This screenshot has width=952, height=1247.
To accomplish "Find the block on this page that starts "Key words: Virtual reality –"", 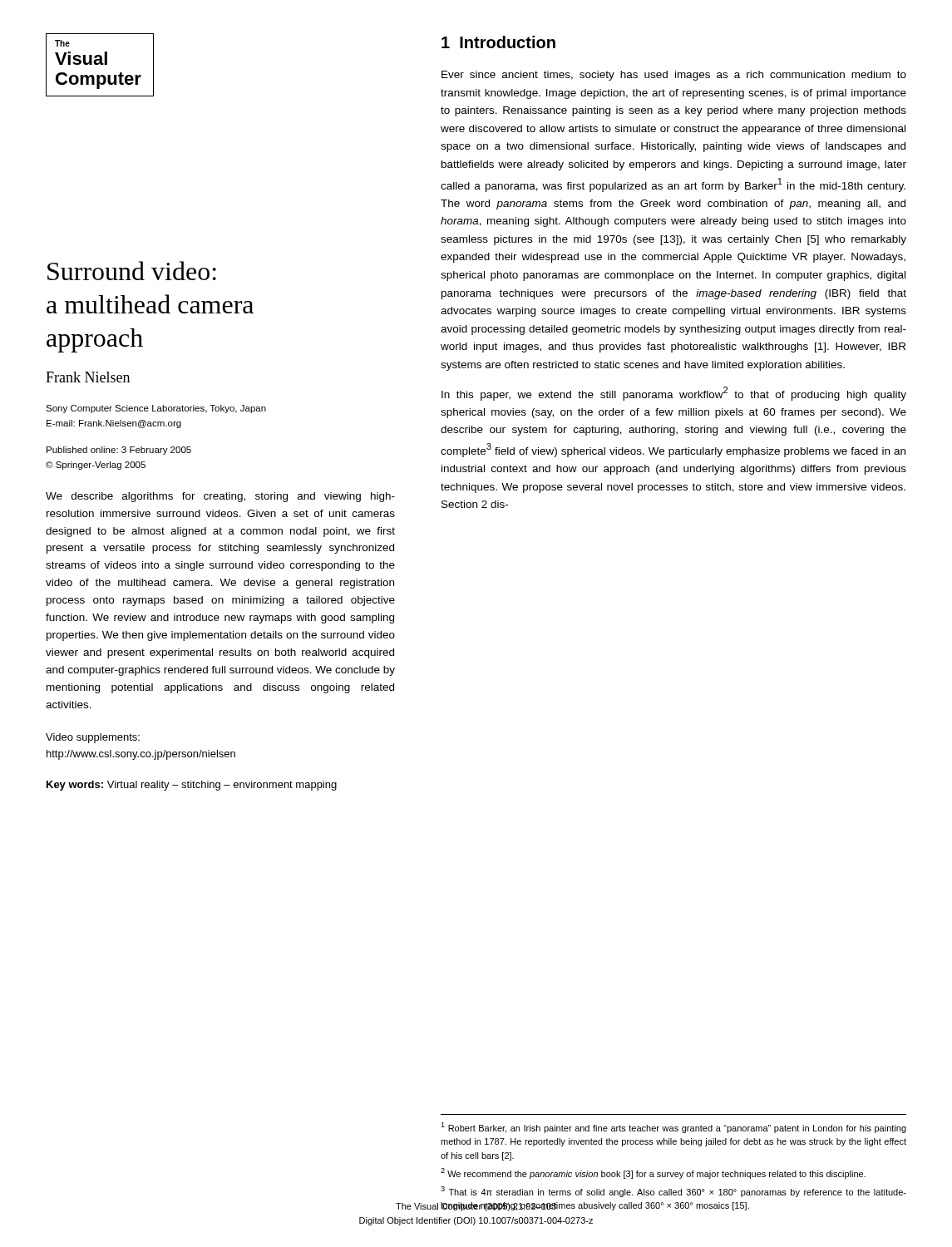I will [x=191, y=785].
